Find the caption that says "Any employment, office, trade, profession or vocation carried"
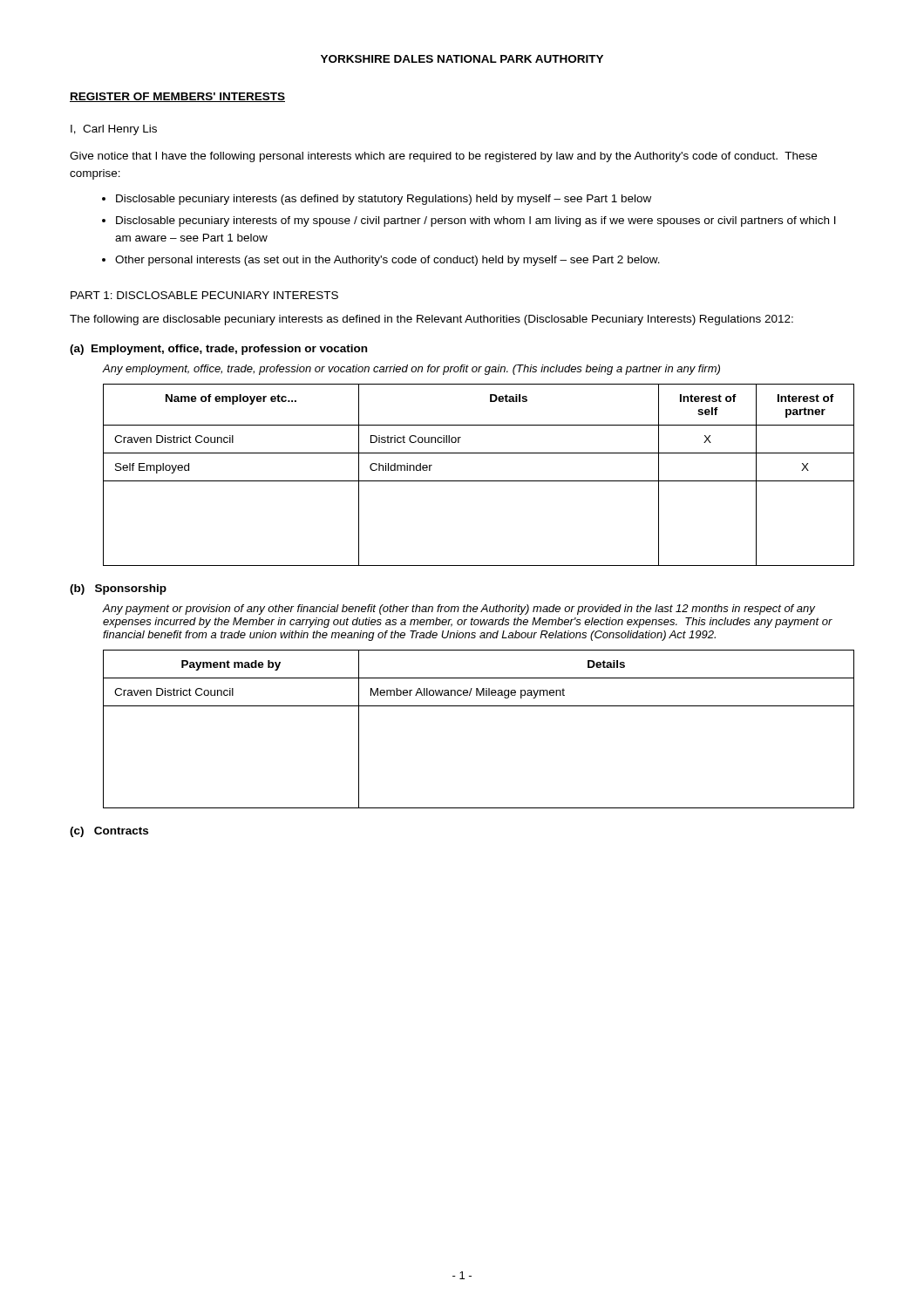 click(x=412, y=368)
